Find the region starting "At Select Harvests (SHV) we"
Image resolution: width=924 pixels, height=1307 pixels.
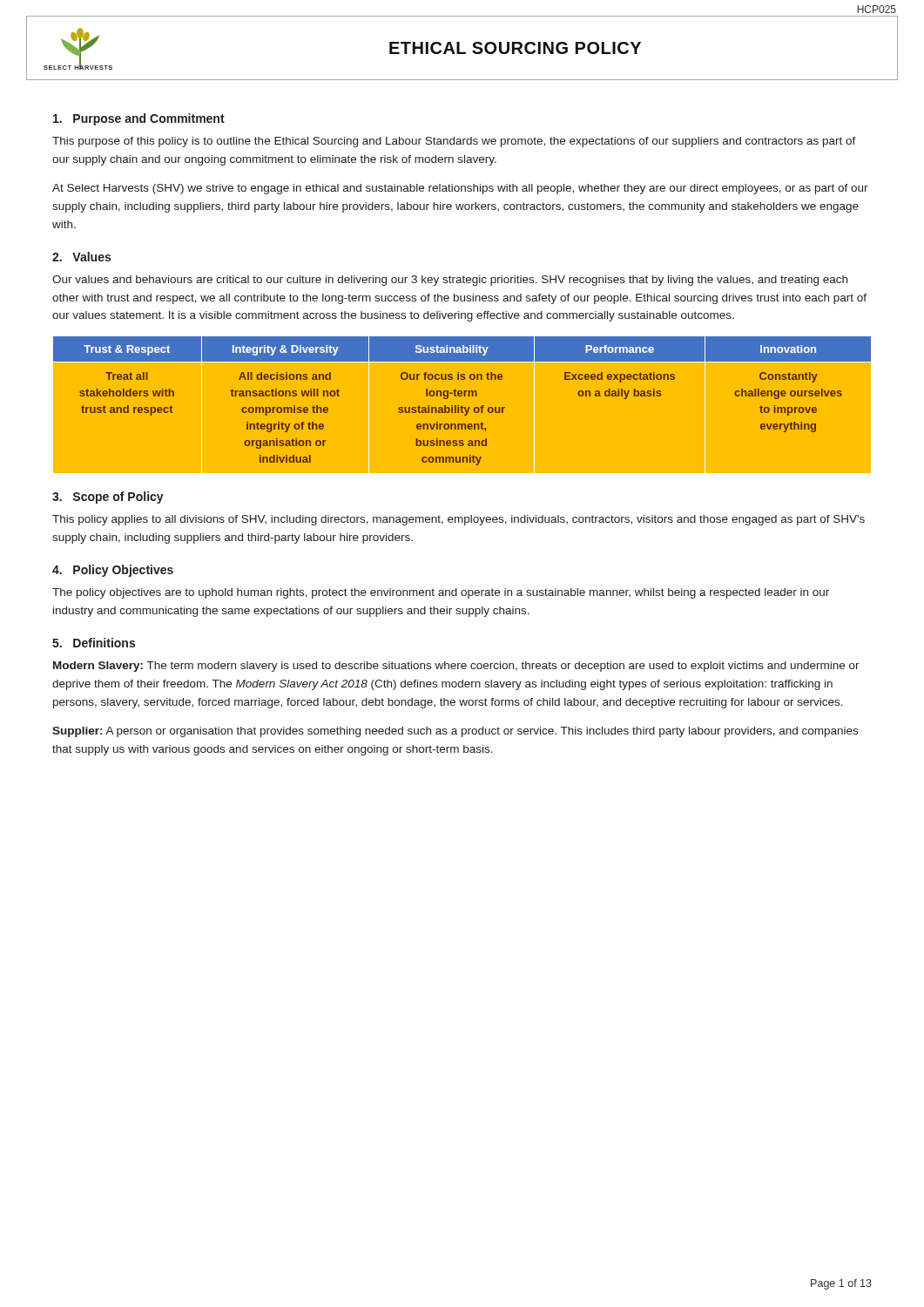tap(460, 206)
